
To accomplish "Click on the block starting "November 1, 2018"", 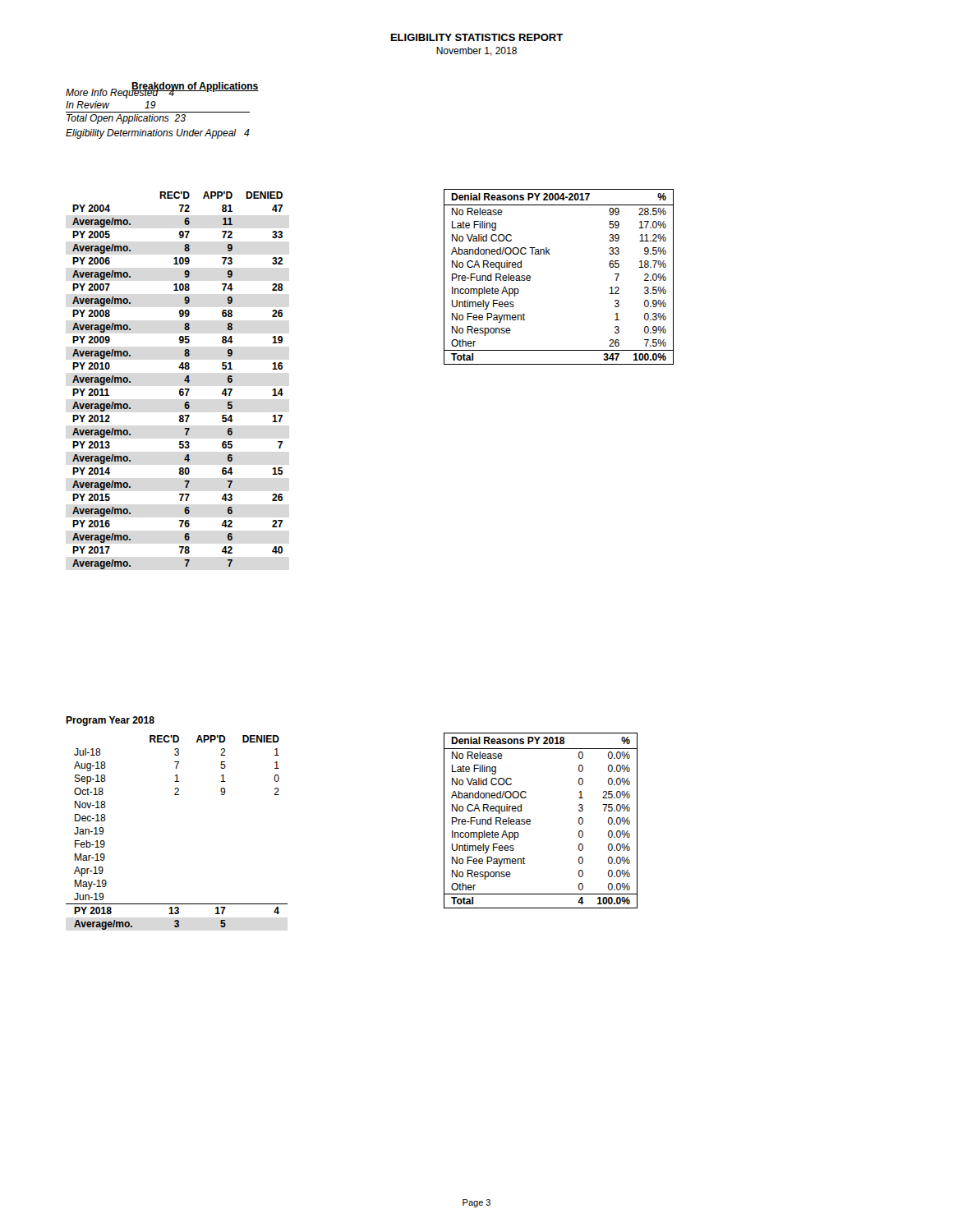I will pyautogui.click(x=476, y=51).
